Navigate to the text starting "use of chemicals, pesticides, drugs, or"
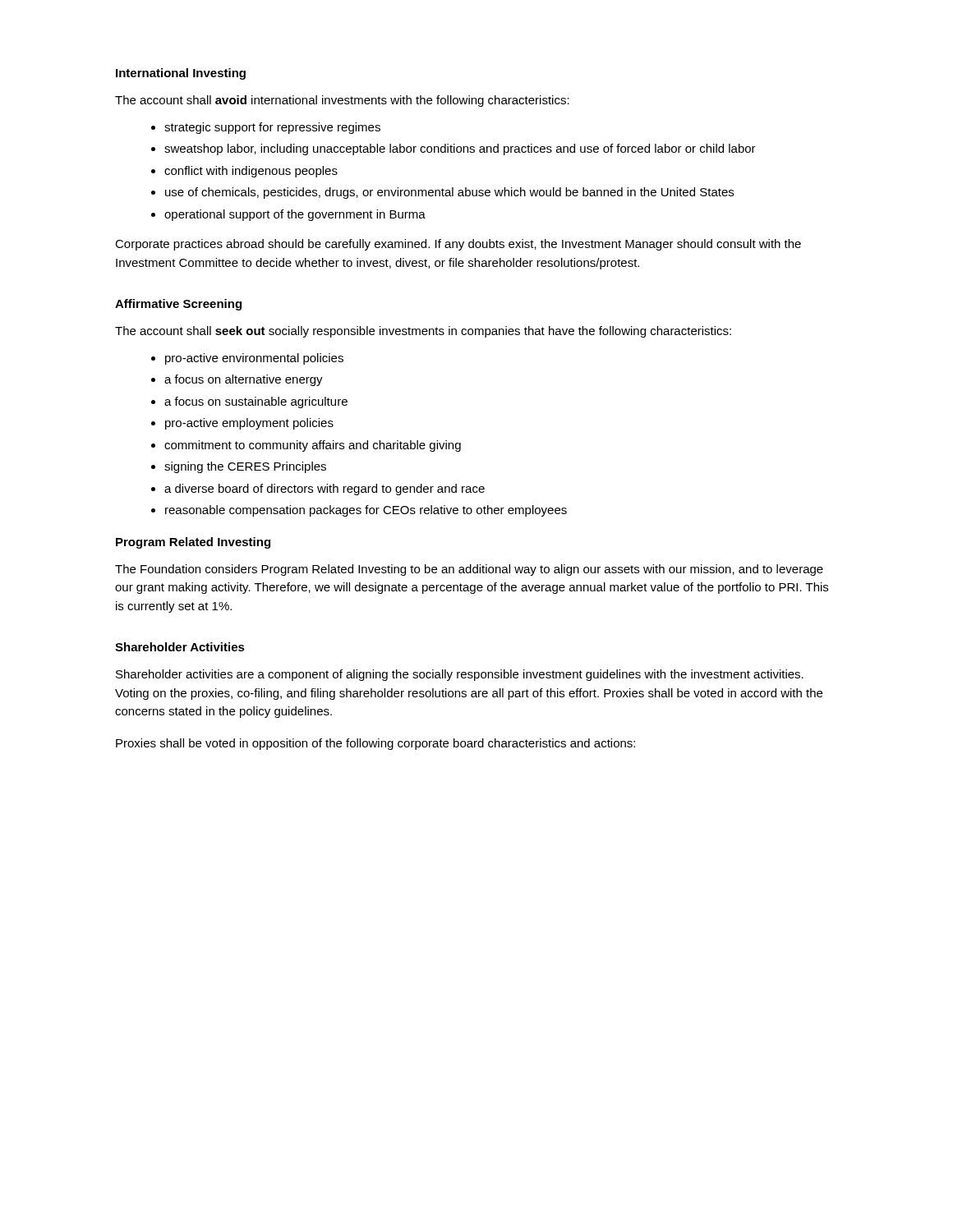 click(x=449, y=192)
